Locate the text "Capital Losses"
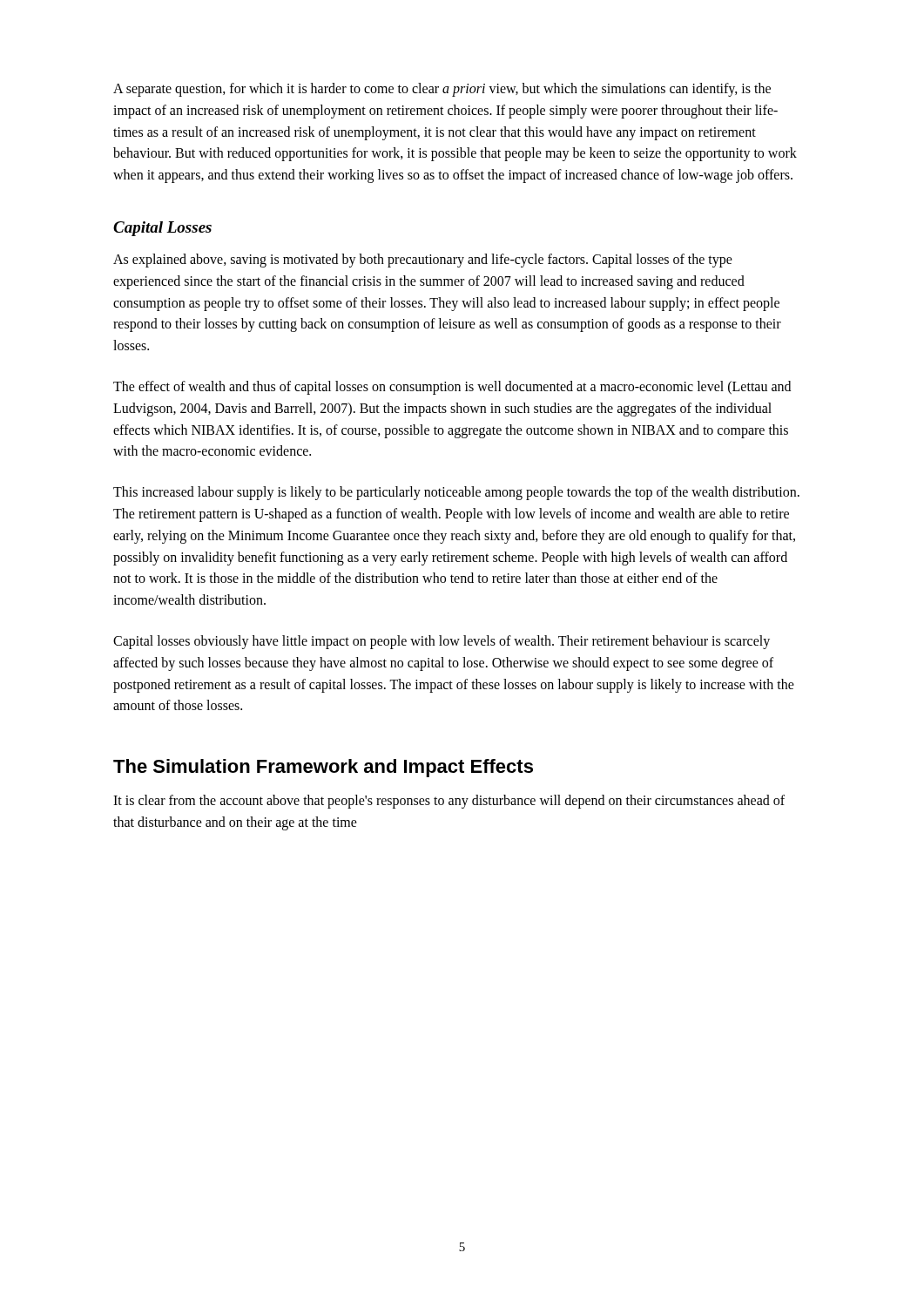Image resolution: width=924 pixels, height=1307 pixels. click(163, 227)
